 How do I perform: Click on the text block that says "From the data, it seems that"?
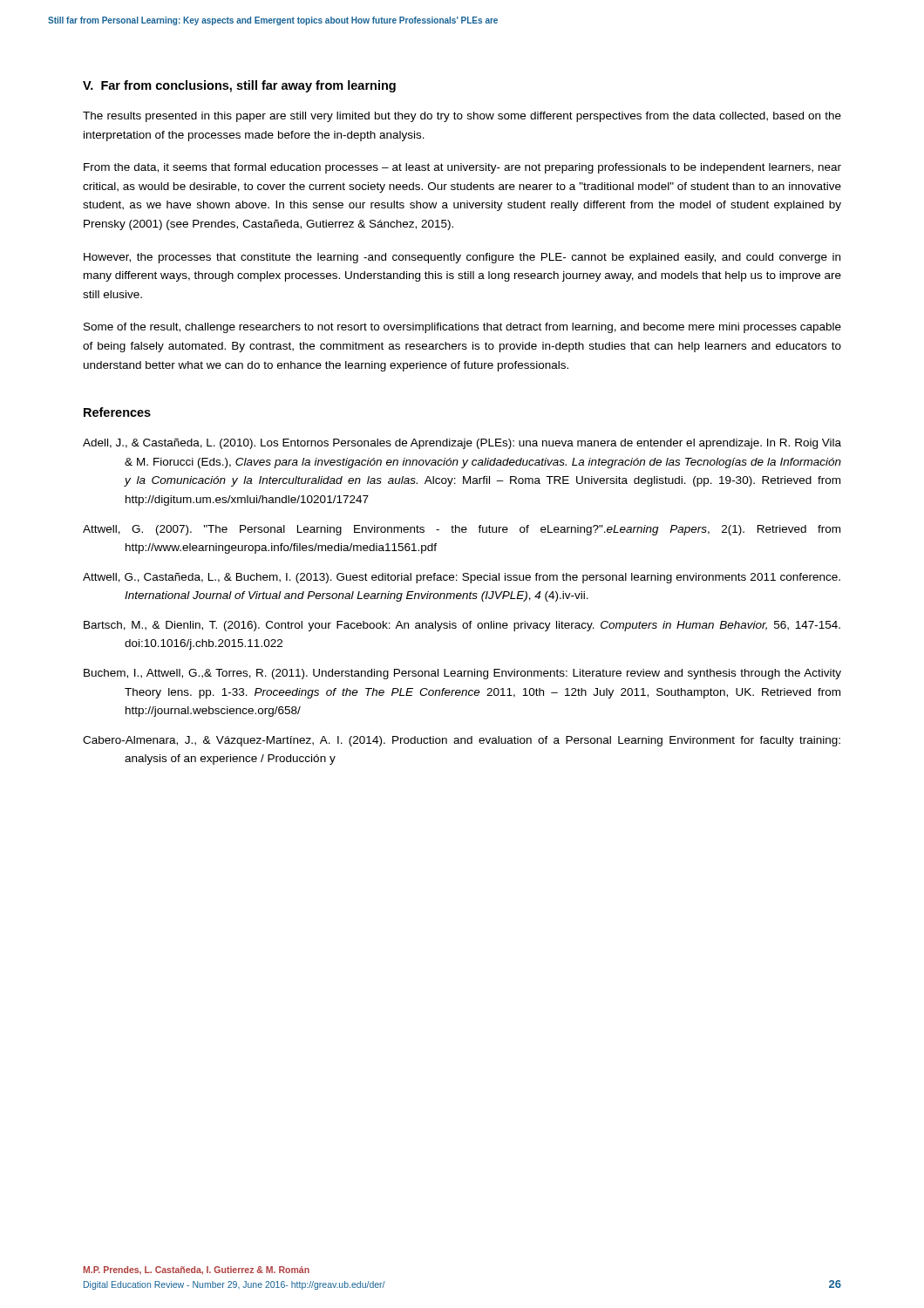[x=462, y=195]
